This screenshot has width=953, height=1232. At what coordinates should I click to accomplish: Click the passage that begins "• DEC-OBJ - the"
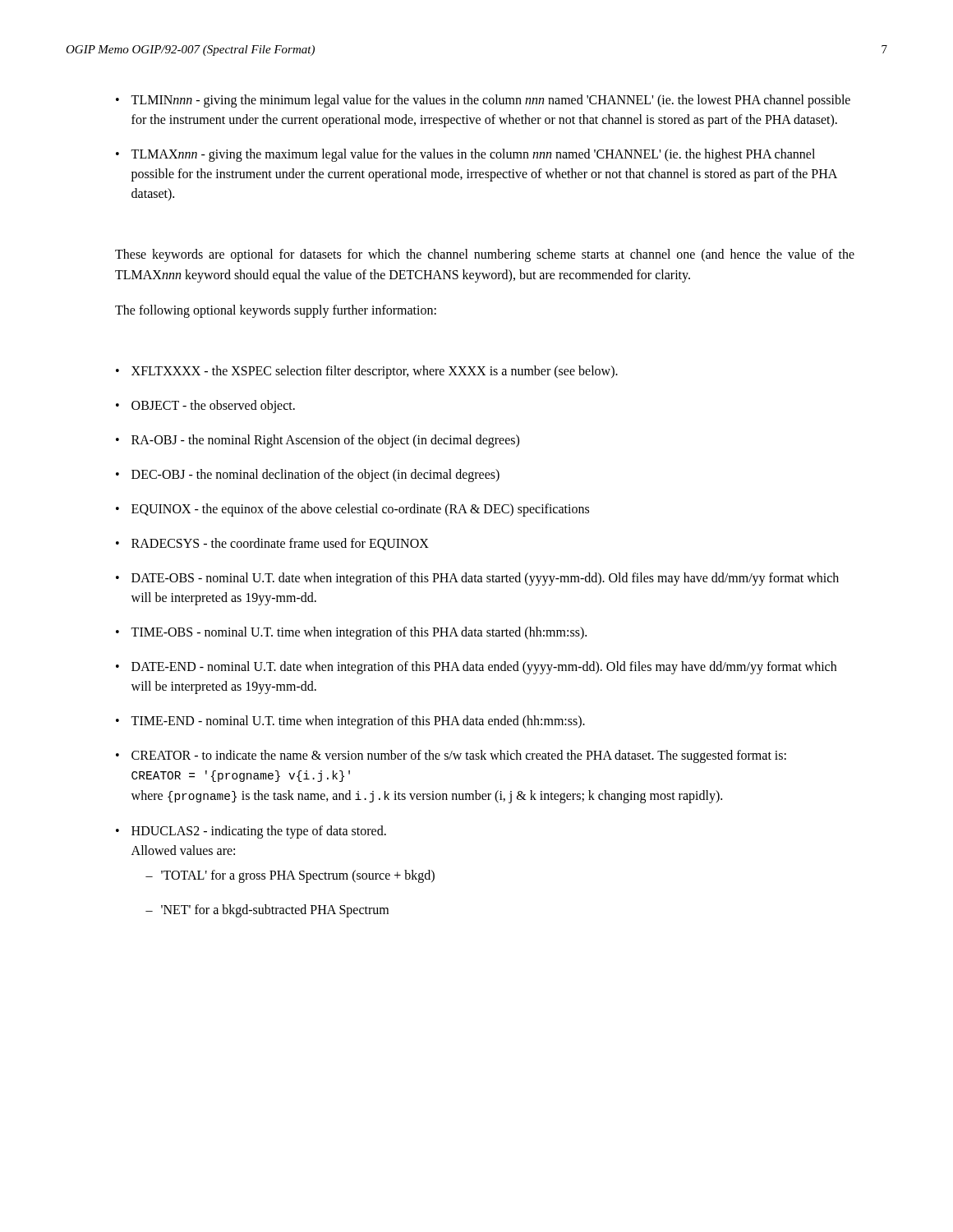(307, 475)
